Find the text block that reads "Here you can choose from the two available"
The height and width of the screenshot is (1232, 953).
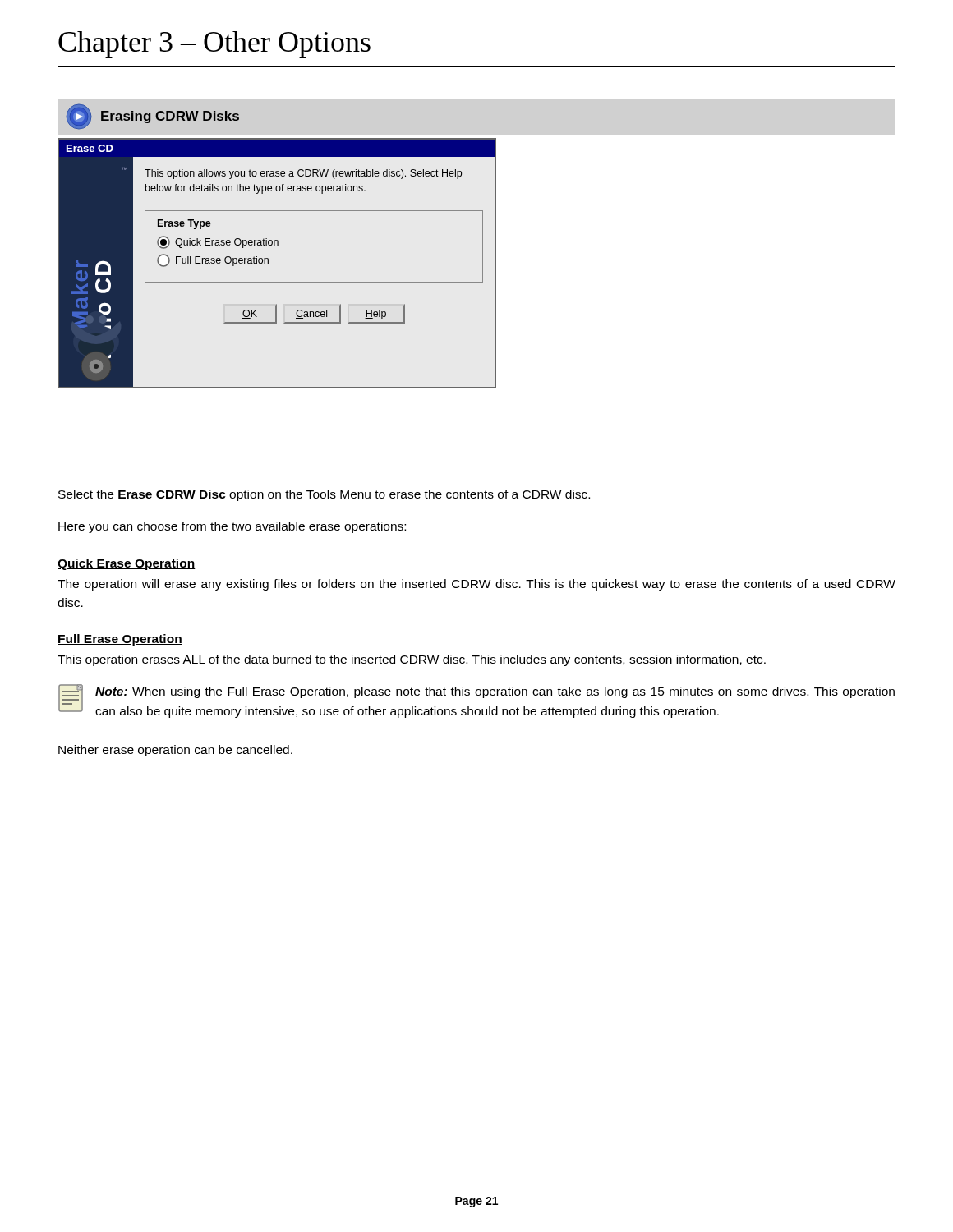coord(232,526)
